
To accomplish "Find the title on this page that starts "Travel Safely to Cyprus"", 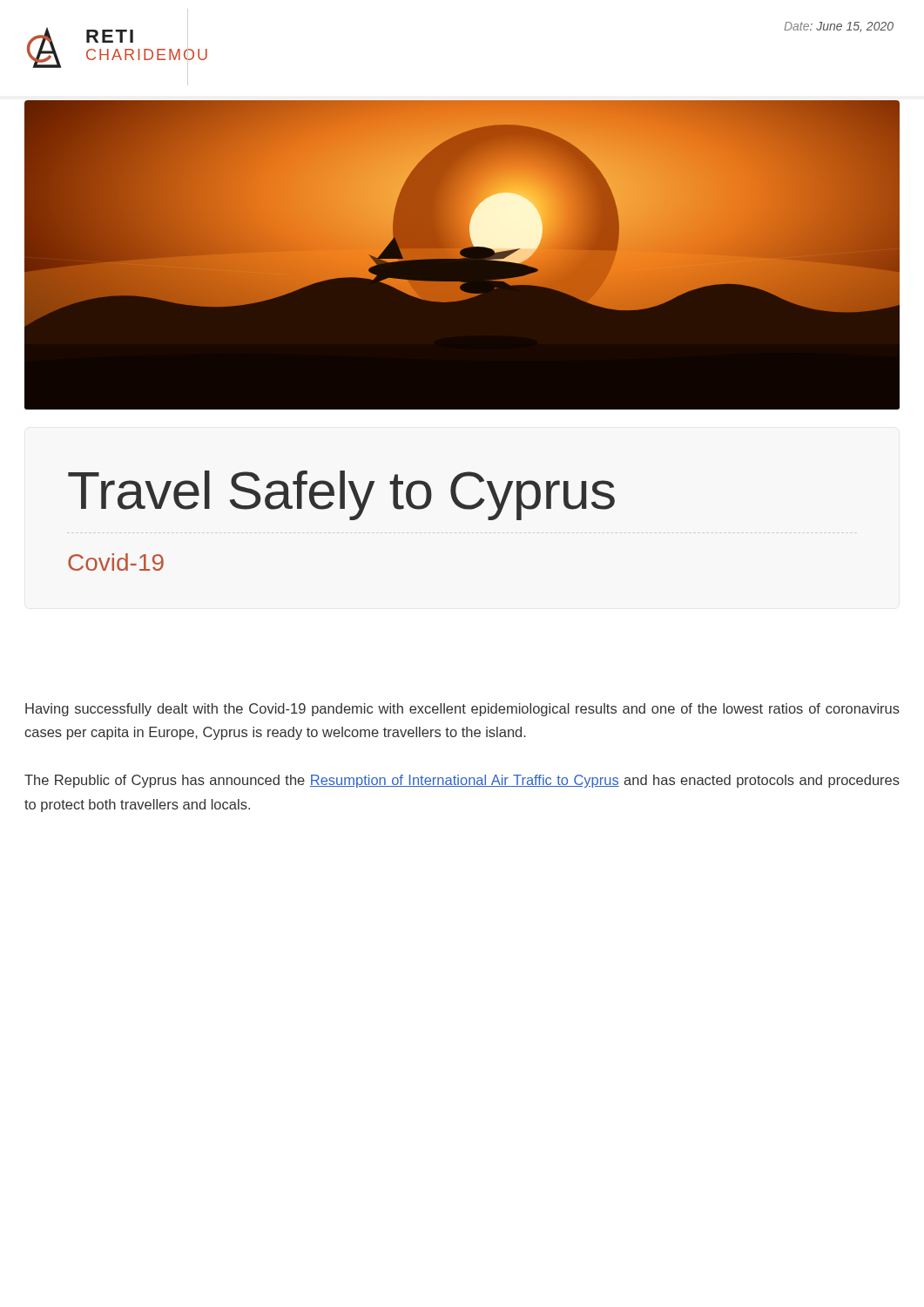I will click(x=462, y=519).
